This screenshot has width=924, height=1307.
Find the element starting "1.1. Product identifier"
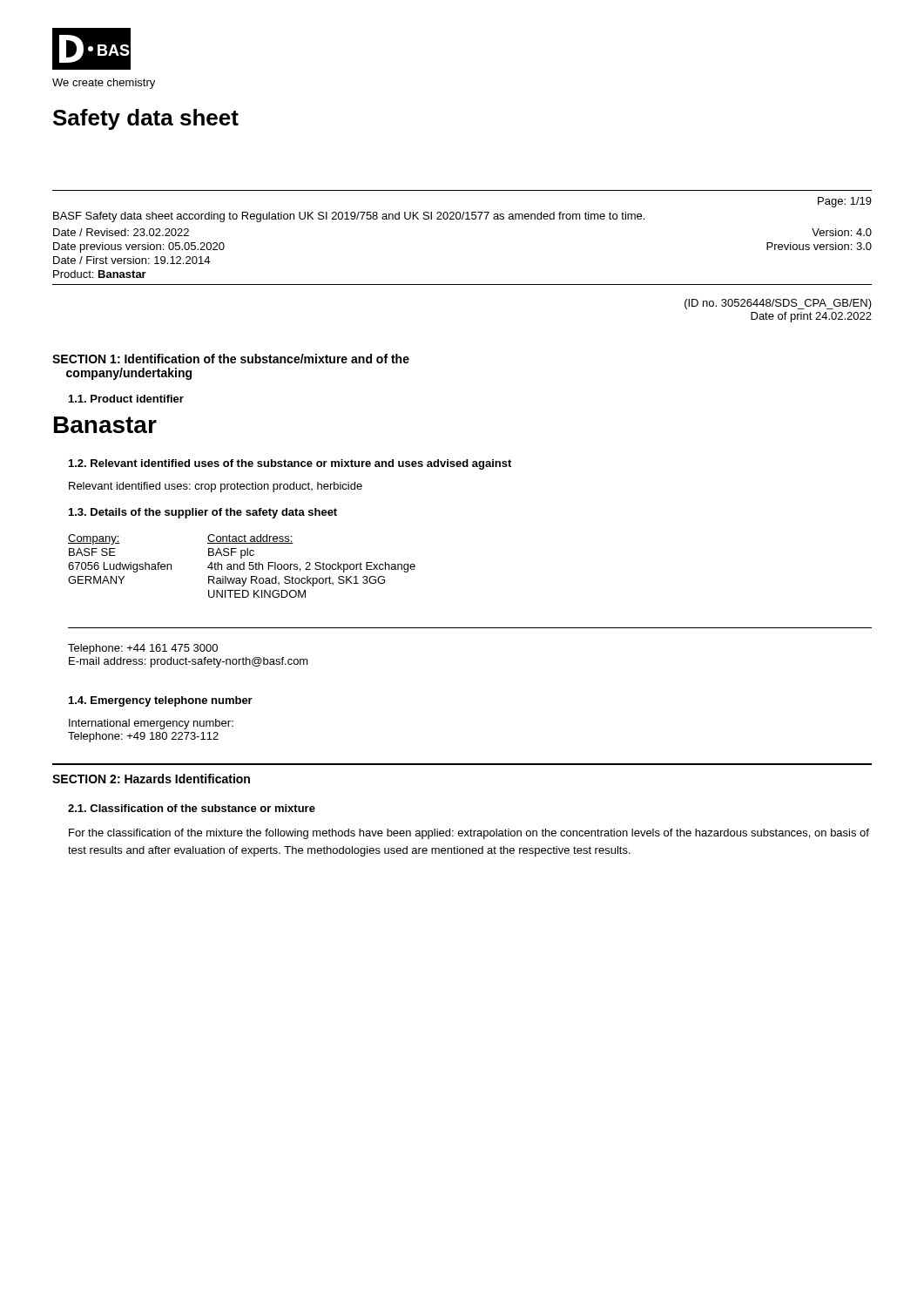click(126, 399)
